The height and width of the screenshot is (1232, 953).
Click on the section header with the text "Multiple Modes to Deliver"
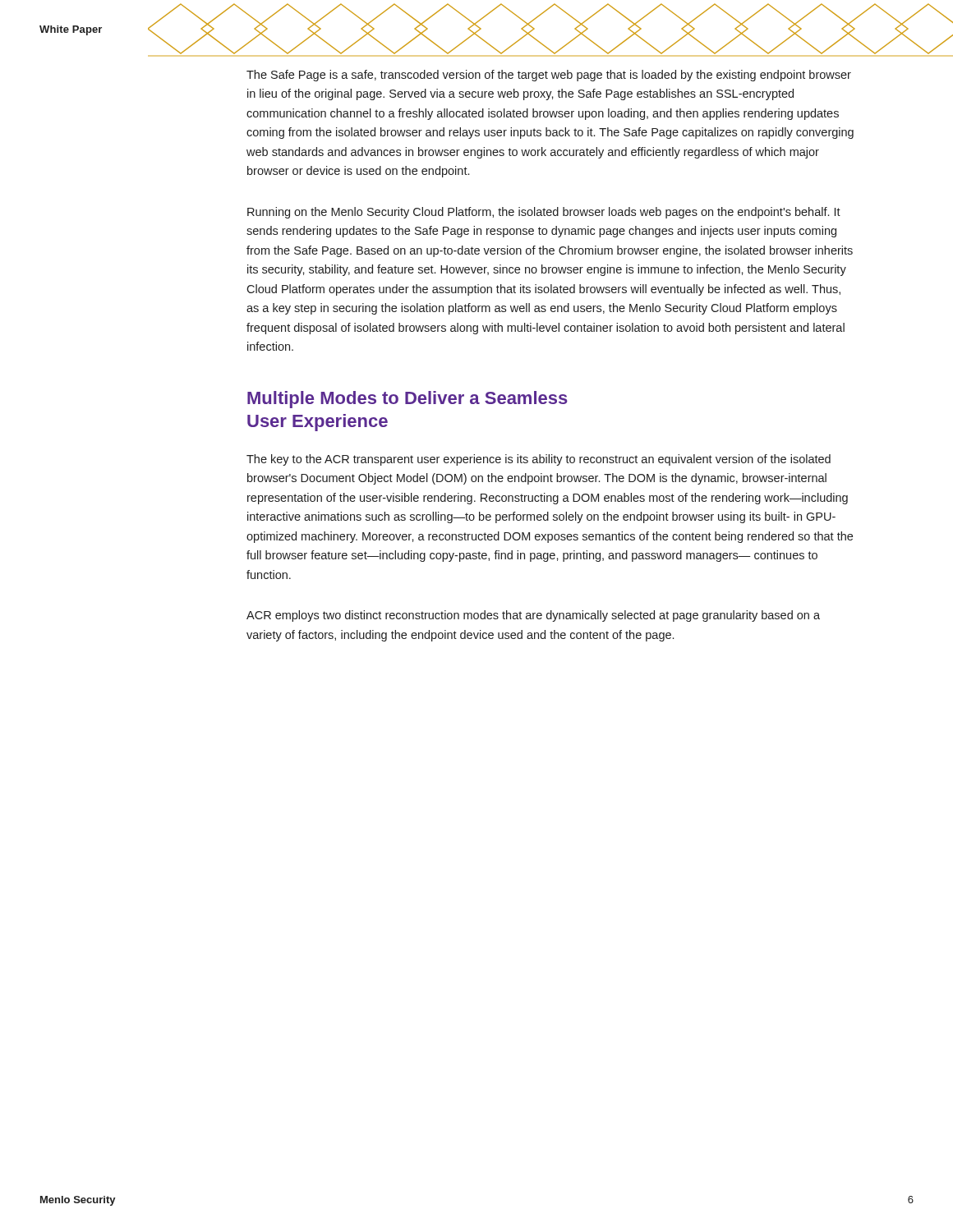407,409
